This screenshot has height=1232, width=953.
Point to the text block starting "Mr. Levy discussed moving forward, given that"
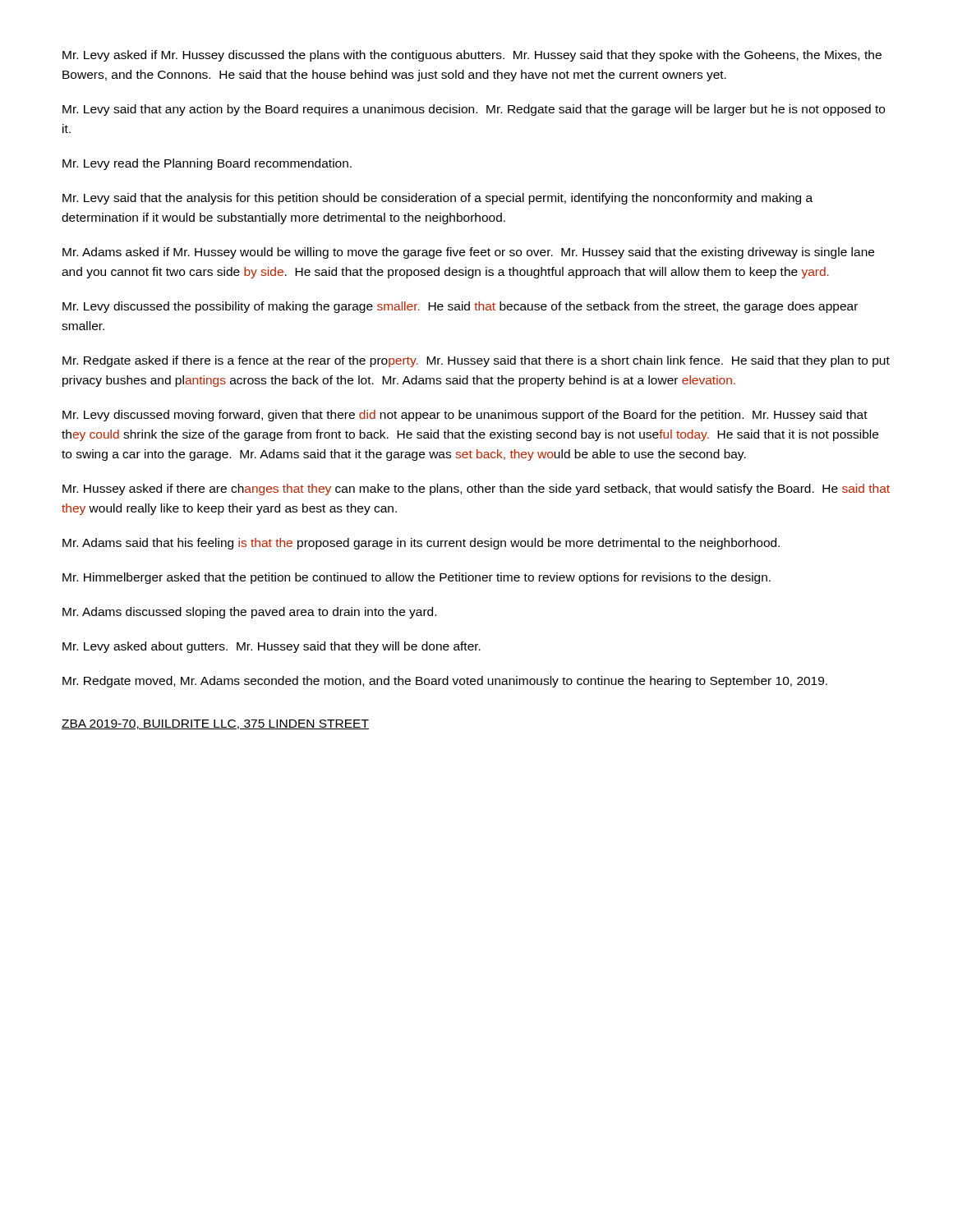pos(470,434)
